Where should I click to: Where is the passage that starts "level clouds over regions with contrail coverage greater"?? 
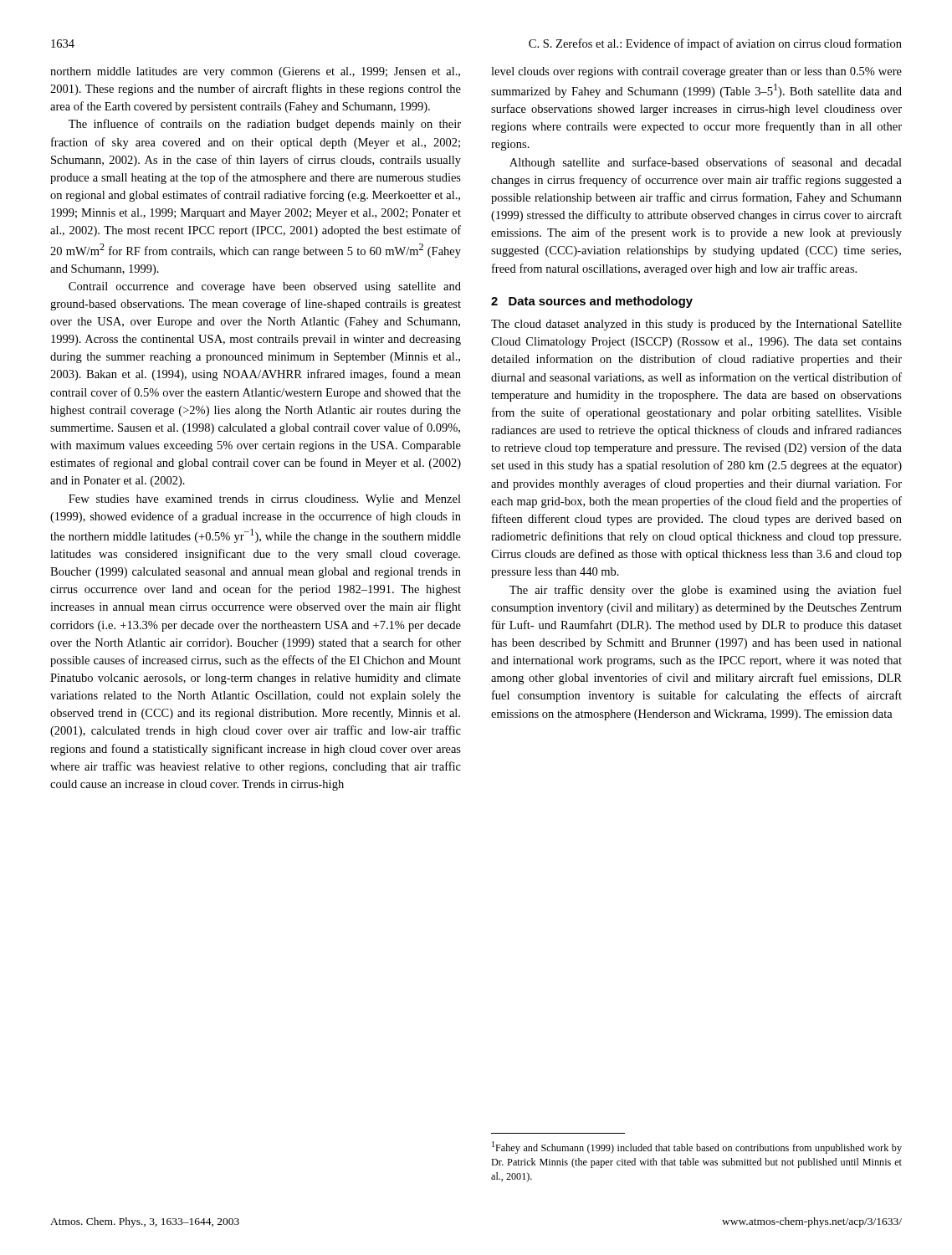(696, 170)
